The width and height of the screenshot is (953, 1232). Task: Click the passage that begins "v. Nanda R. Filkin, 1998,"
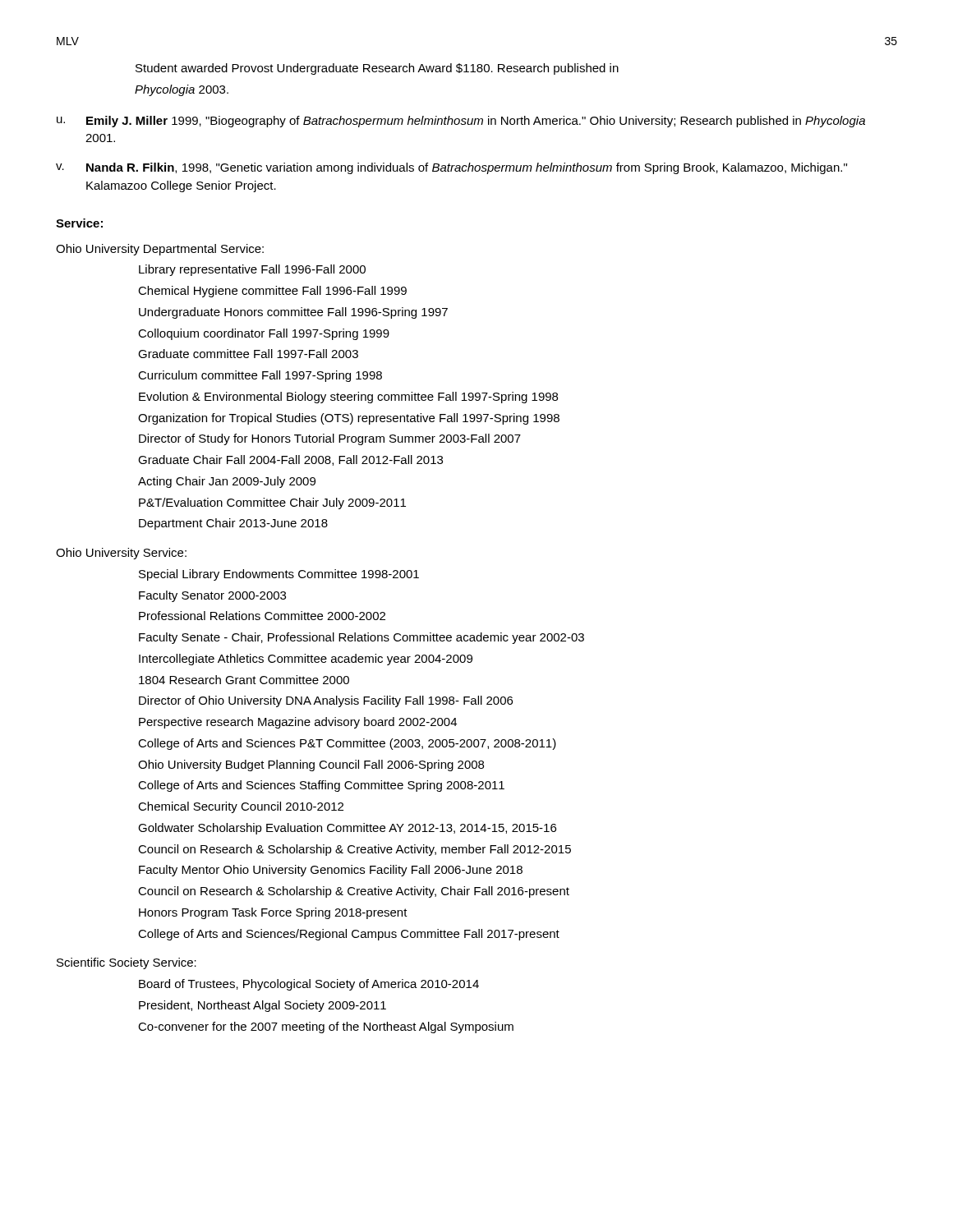click(x=476, y=176)
